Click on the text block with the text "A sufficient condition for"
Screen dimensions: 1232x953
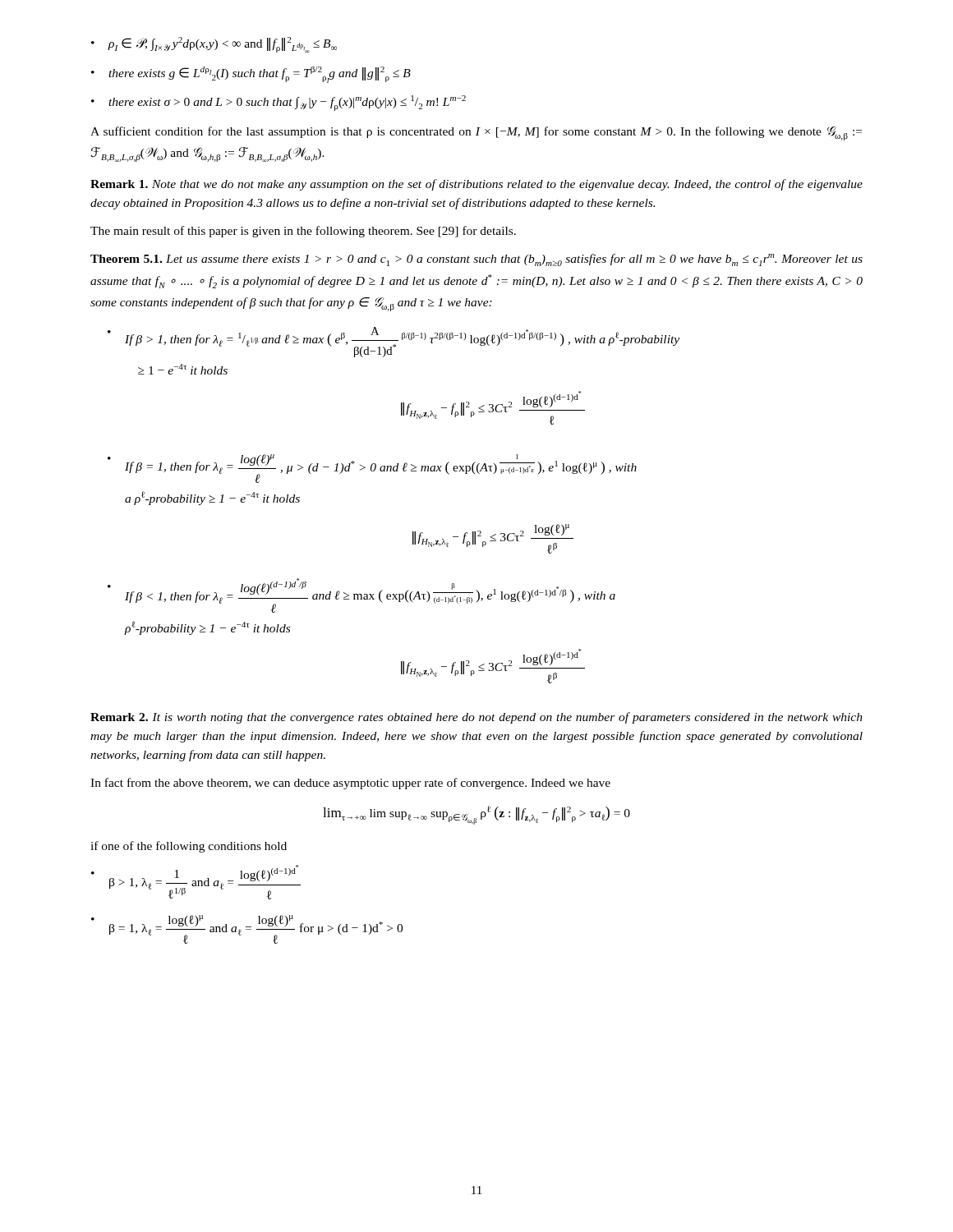[476, 144]
